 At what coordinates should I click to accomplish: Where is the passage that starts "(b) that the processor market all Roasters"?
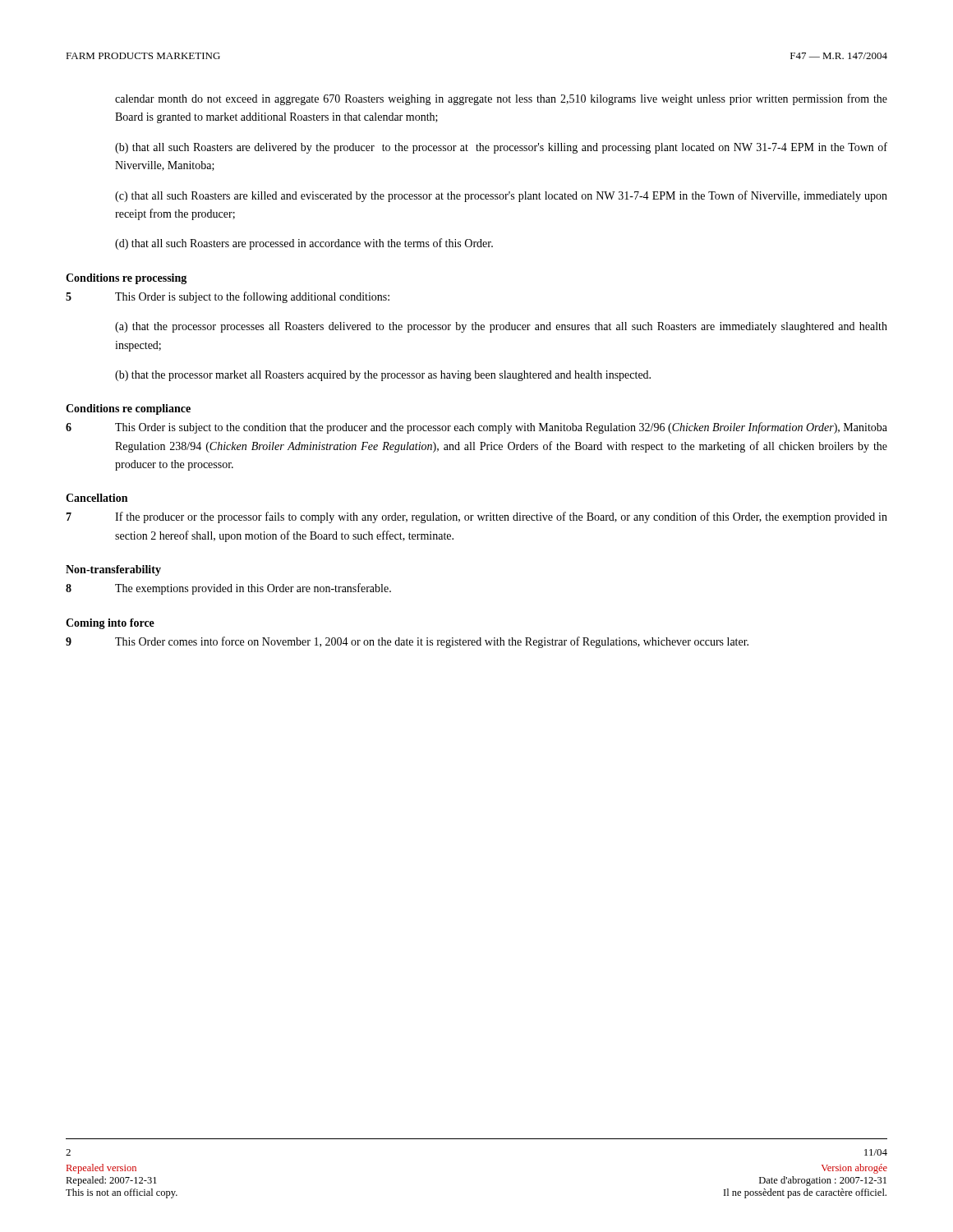coord(383,375)
